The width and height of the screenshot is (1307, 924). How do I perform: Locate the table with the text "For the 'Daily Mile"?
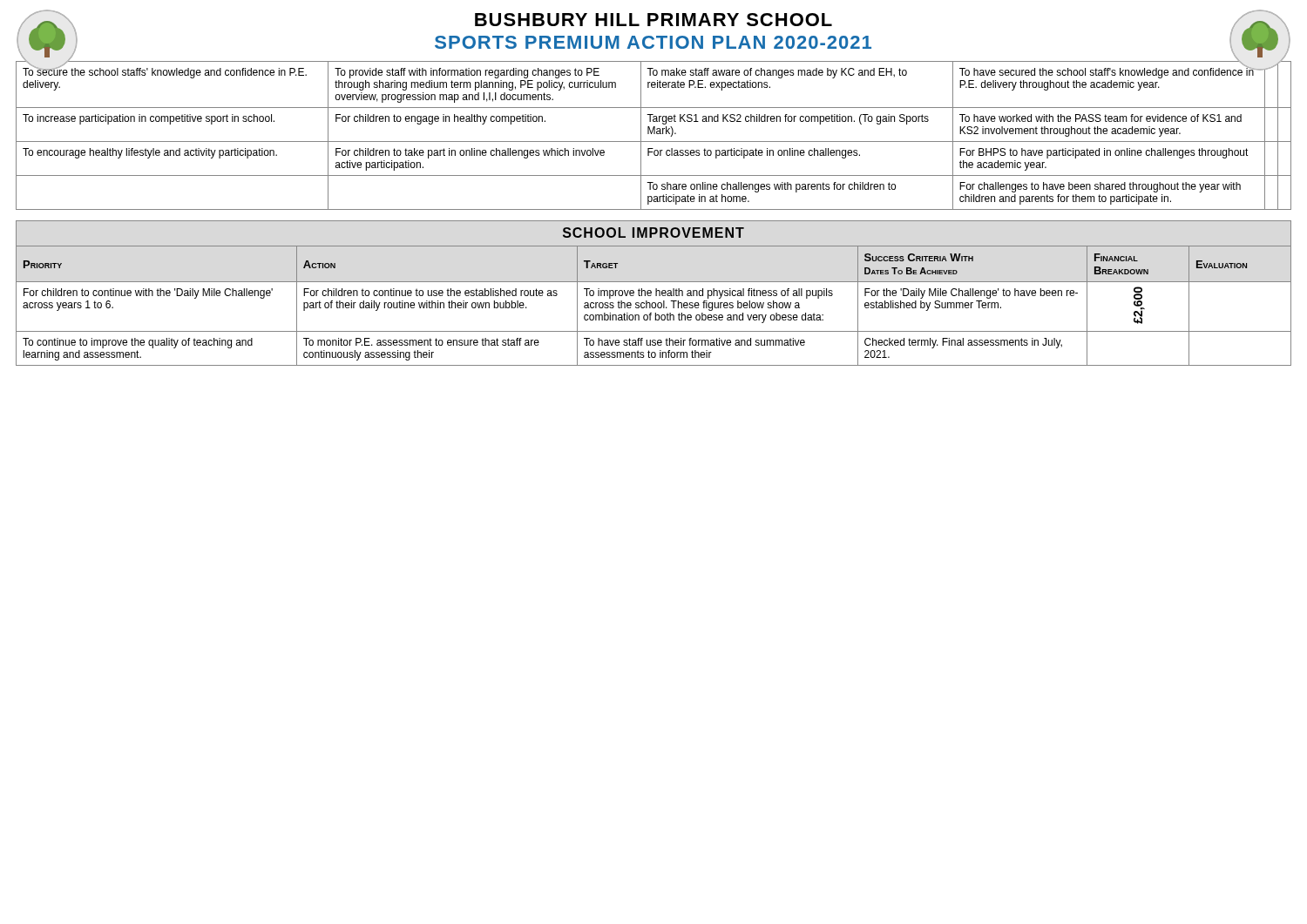click(654, 306)
